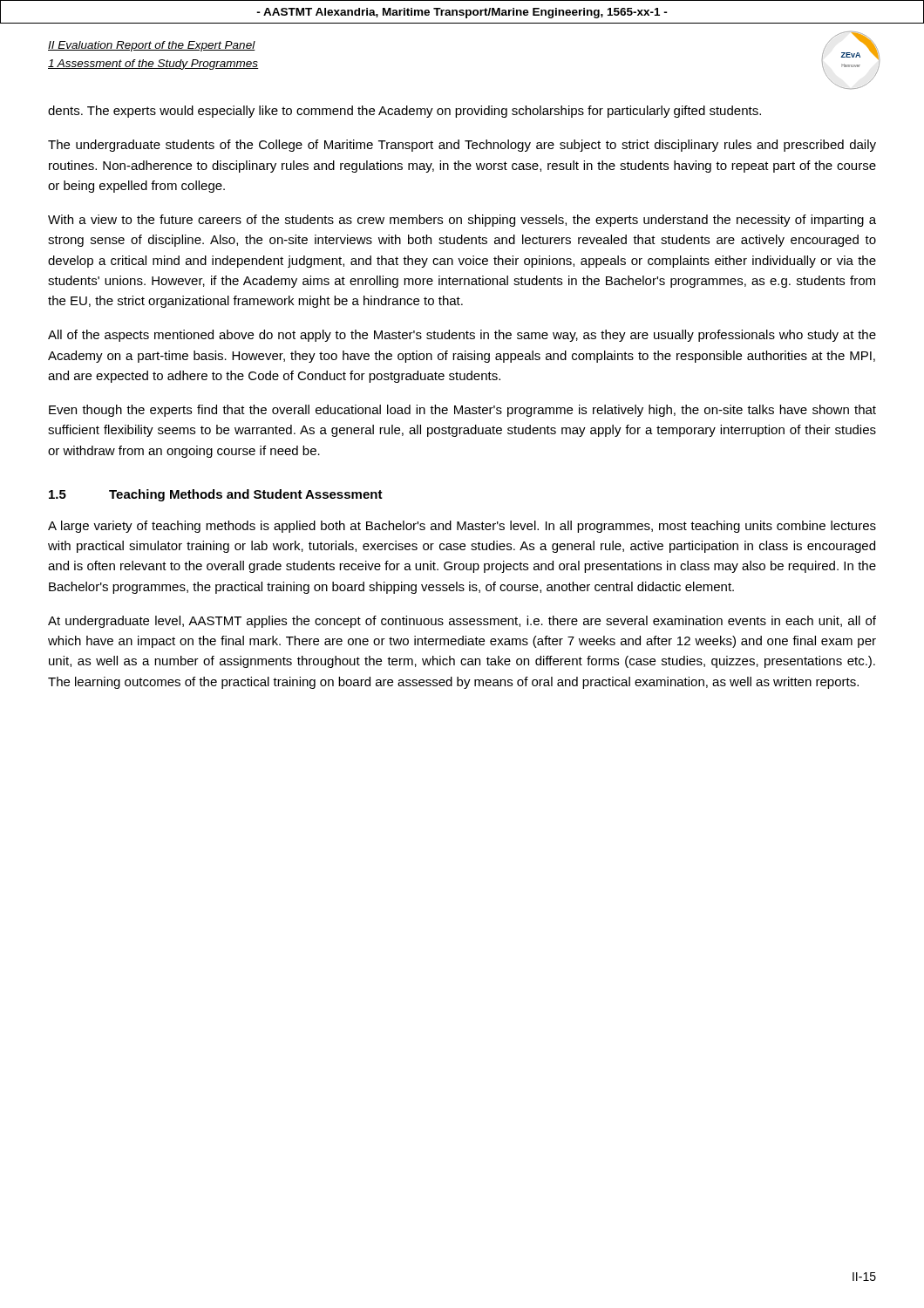
Task: Select the passage starting "1.5 Teaching Methods and Student Assessment"
Action: (x=215, y=494)
